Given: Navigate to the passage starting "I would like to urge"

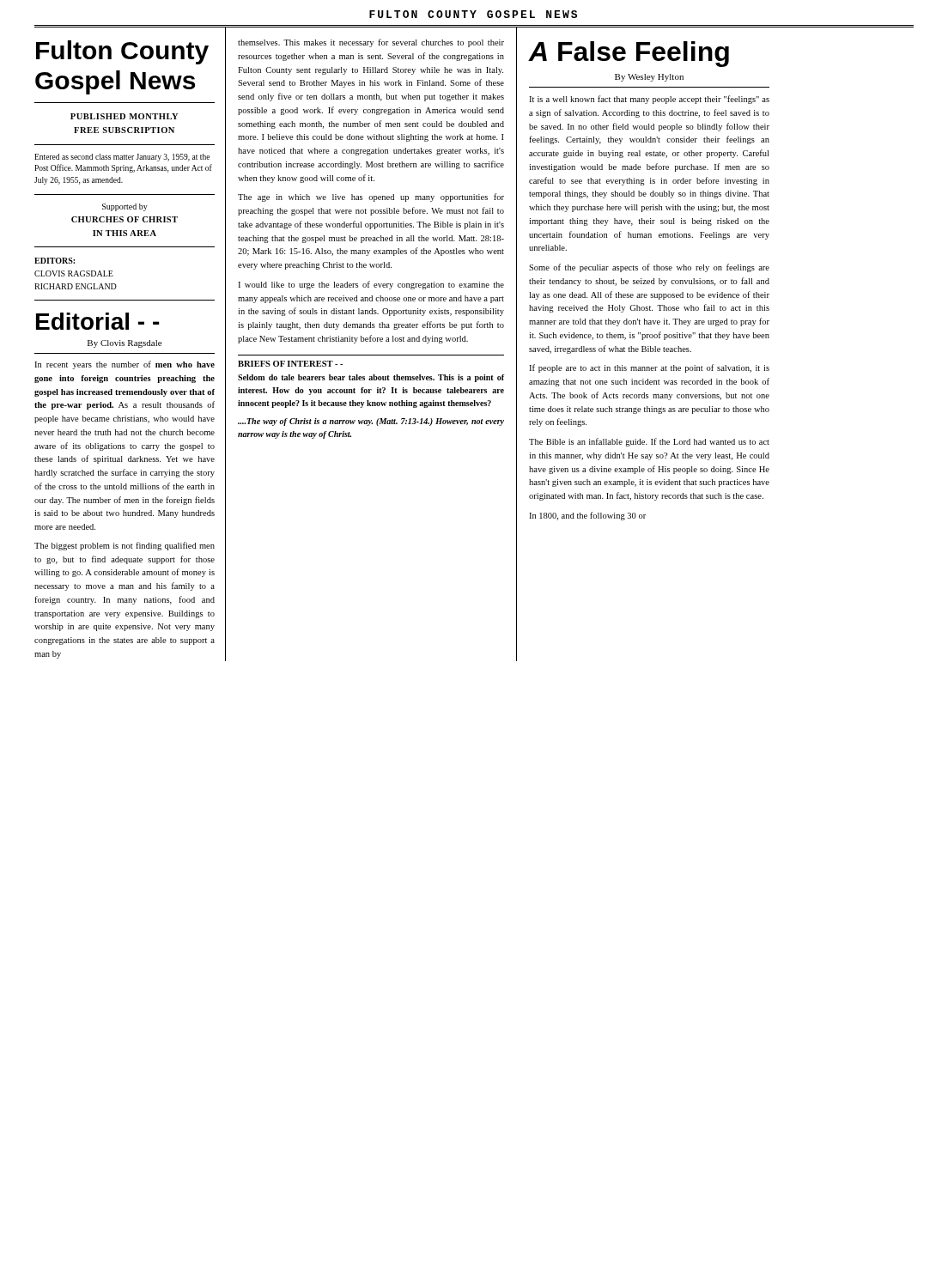Looking at the screenshot, I should pyautogui.click(x=371, y=312).
